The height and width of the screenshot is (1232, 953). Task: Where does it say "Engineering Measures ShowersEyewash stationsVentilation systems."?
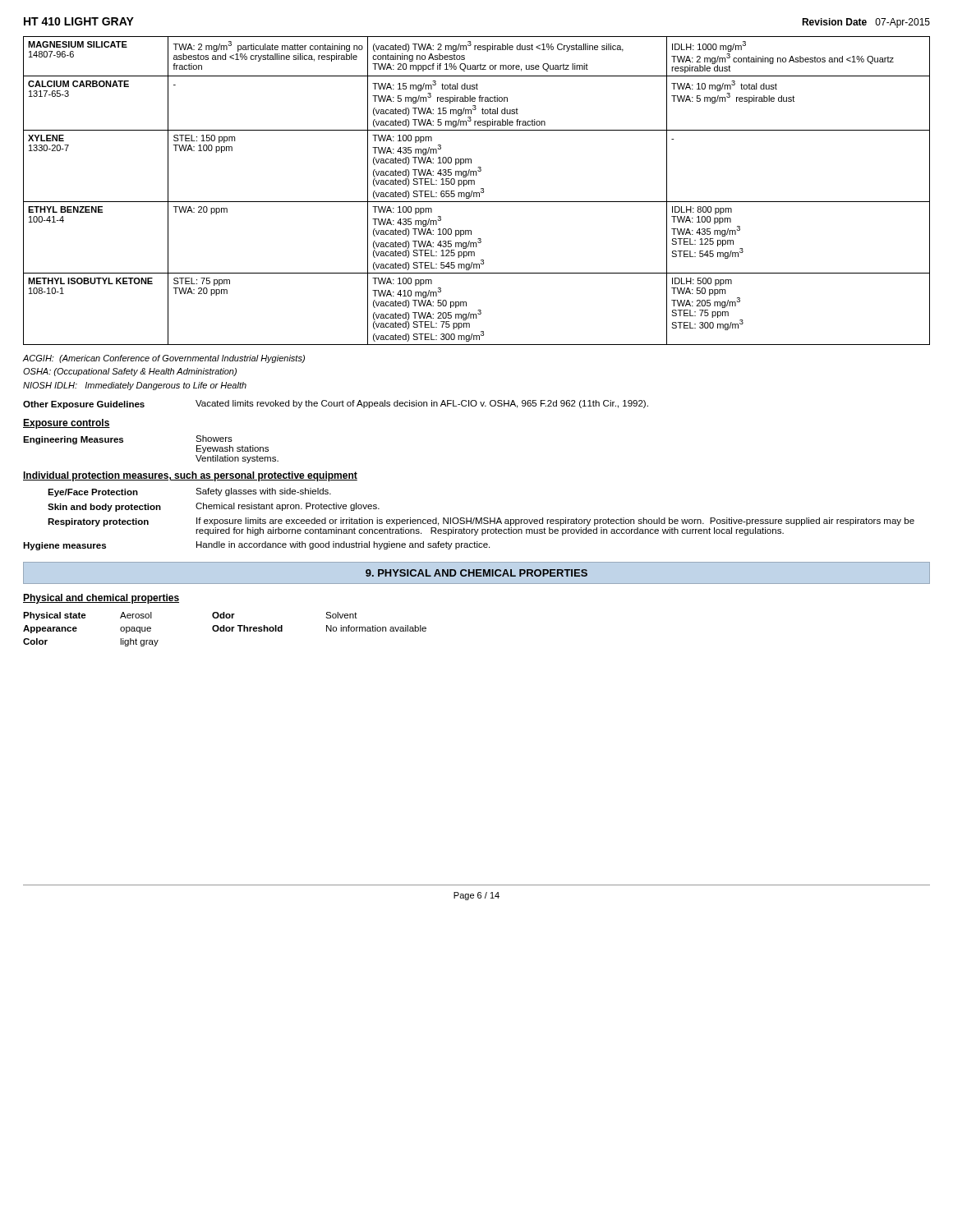[x=74, y=444]
